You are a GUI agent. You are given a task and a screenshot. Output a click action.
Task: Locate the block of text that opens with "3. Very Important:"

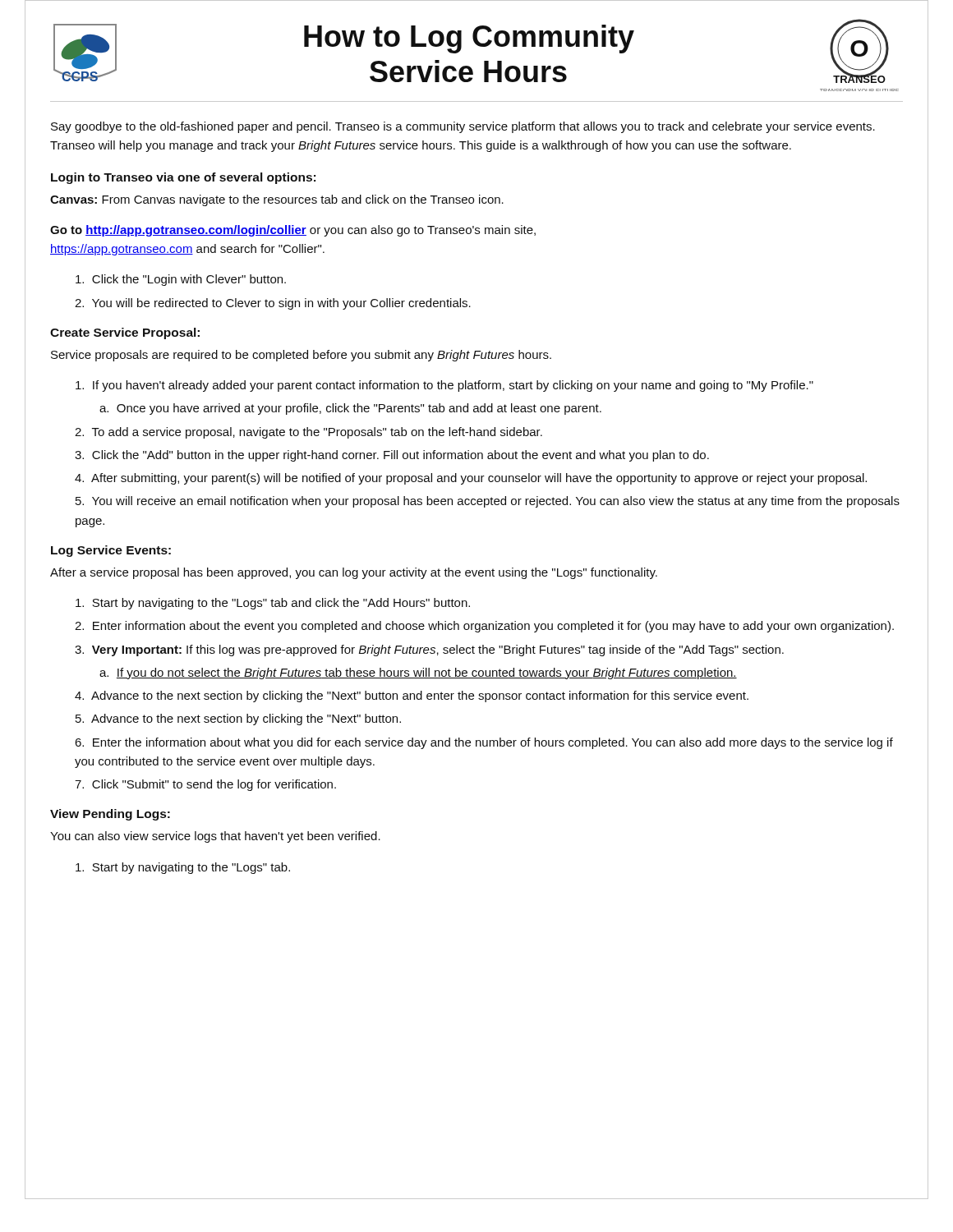click(x=430, y=649)
